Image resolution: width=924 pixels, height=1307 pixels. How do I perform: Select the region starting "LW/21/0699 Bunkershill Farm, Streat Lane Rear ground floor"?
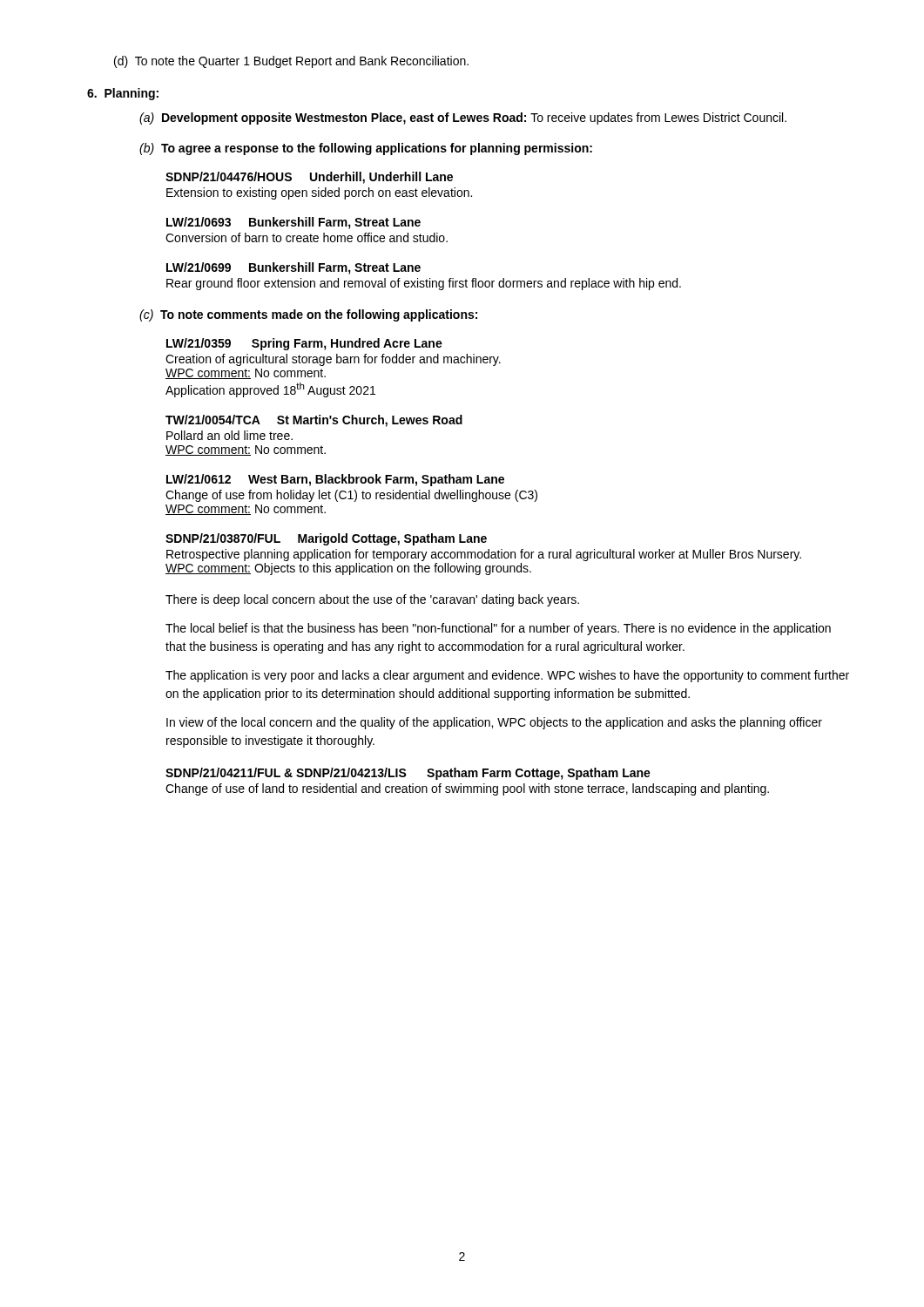pyautogui.click(x=510, y=275)
